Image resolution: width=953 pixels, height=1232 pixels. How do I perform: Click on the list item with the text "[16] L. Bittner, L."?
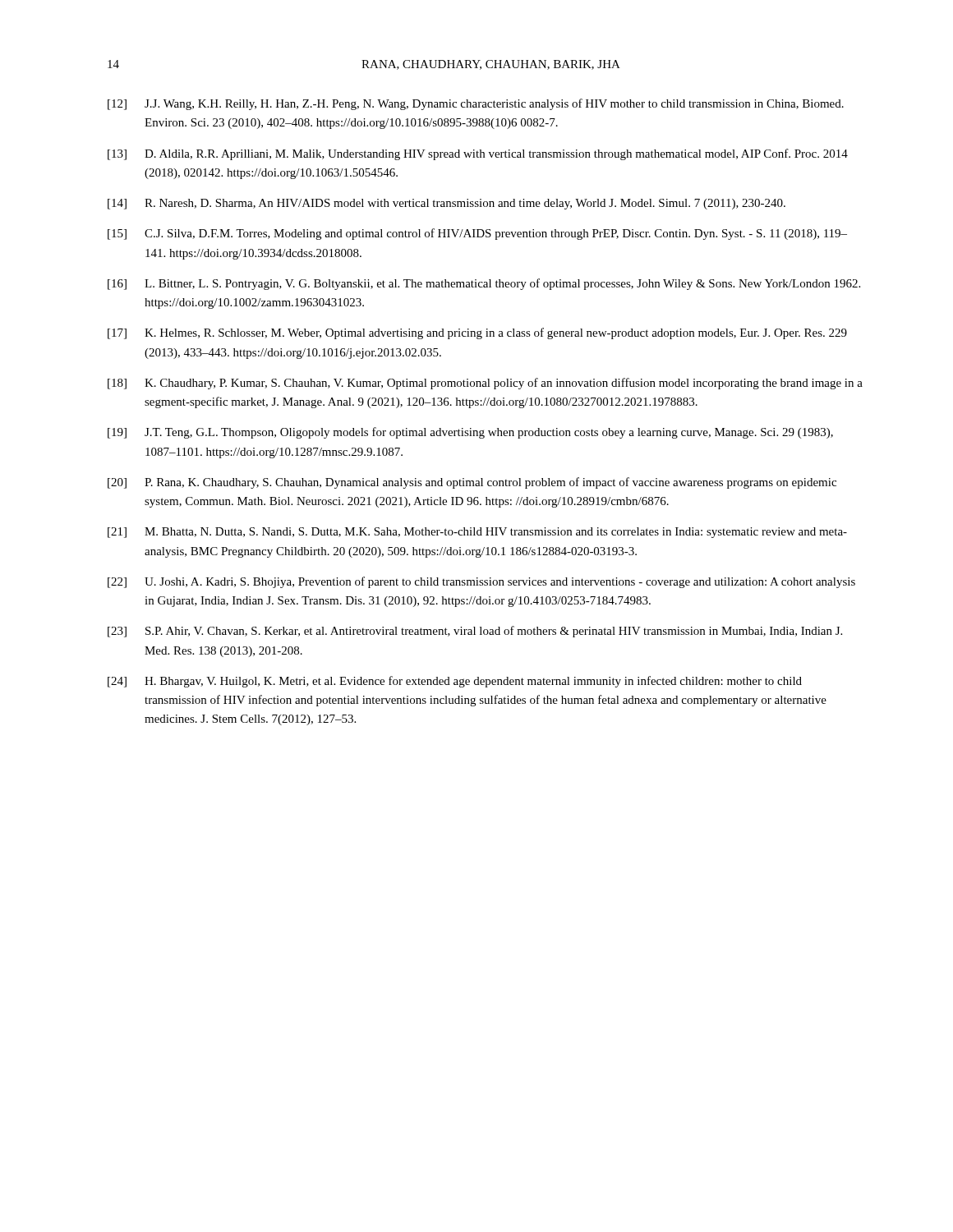point(485,293)
